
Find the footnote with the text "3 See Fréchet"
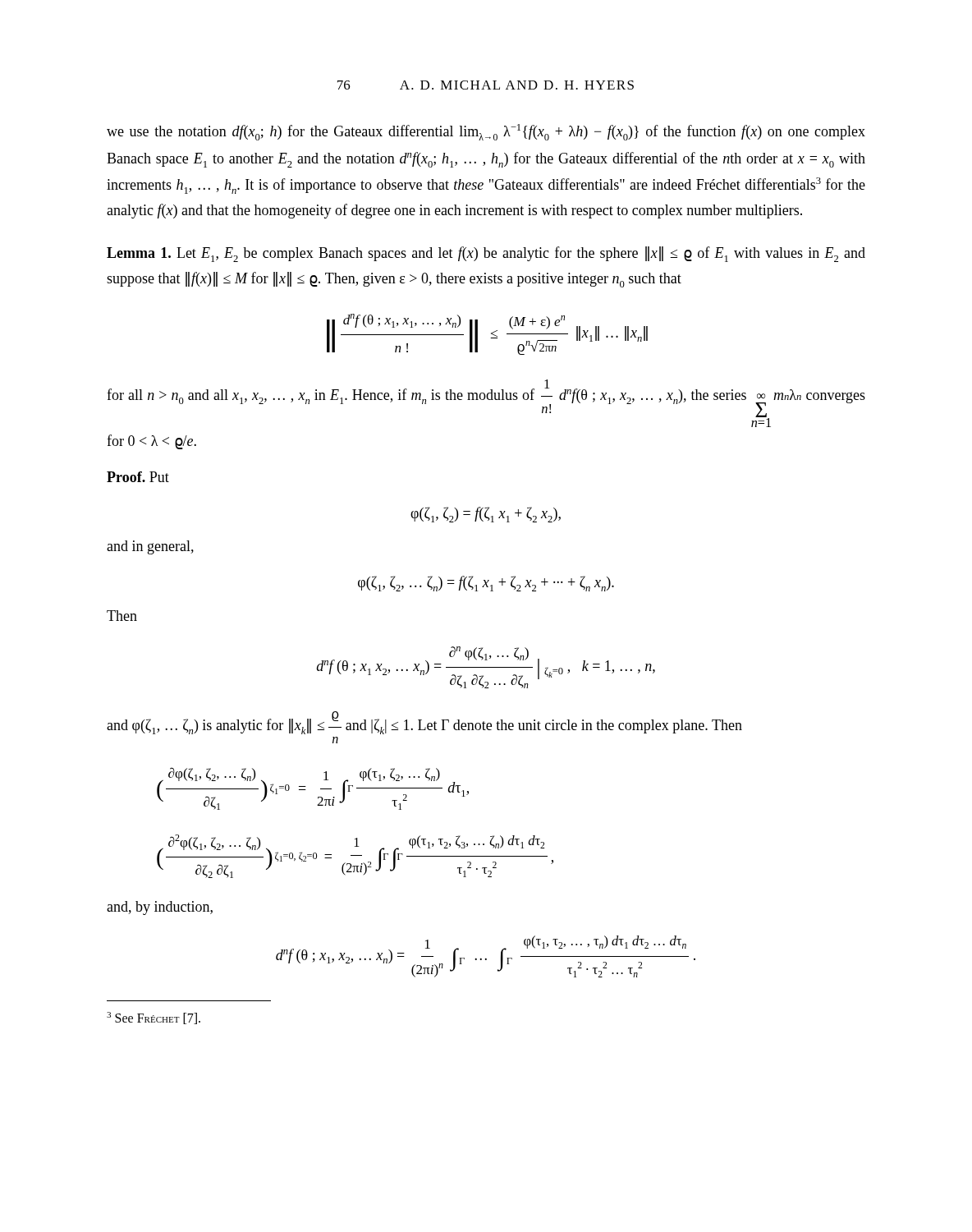pos(154,1018)
